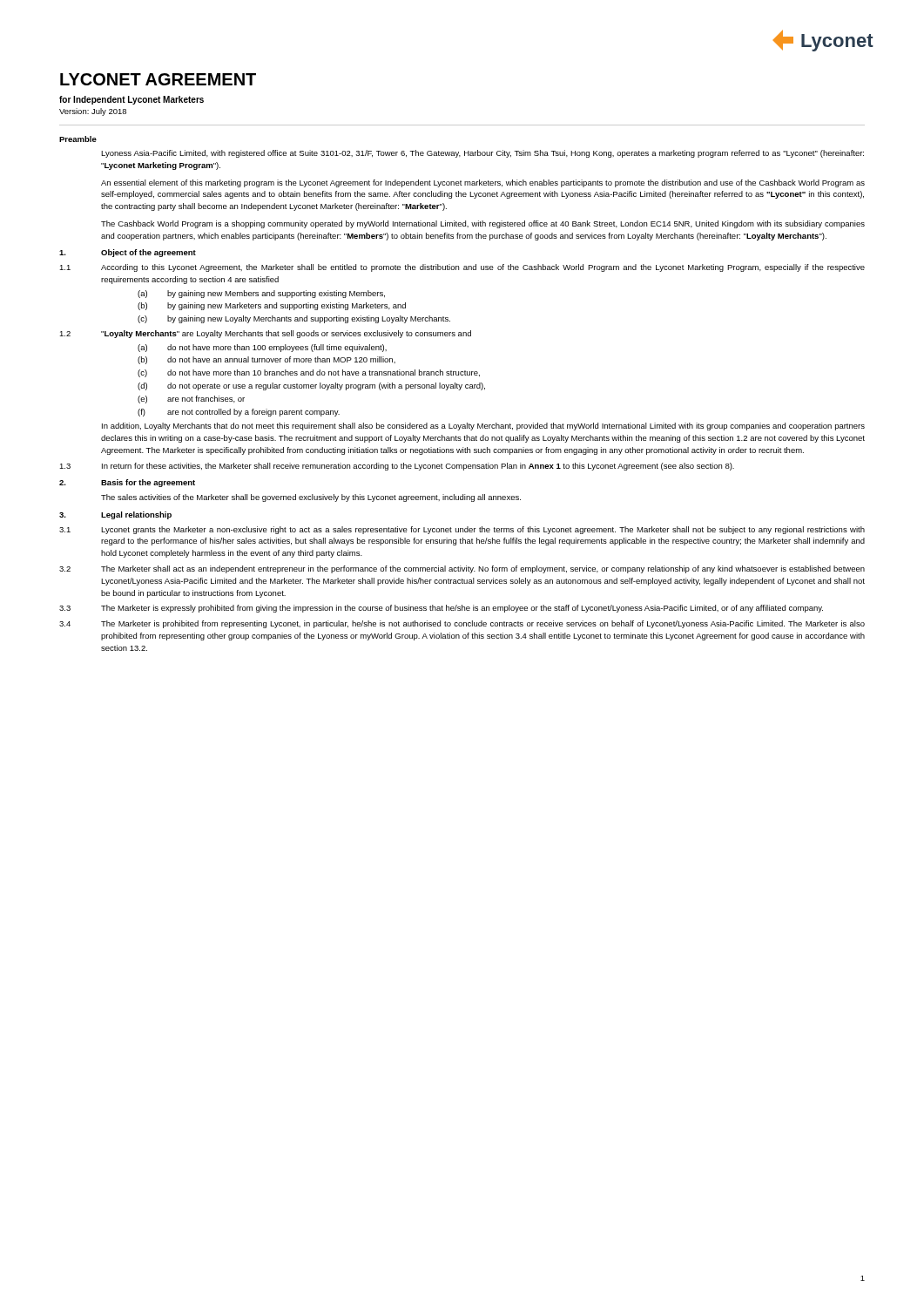Select the element starting "3 In return for these activities,"

click(x=462, y=466)
